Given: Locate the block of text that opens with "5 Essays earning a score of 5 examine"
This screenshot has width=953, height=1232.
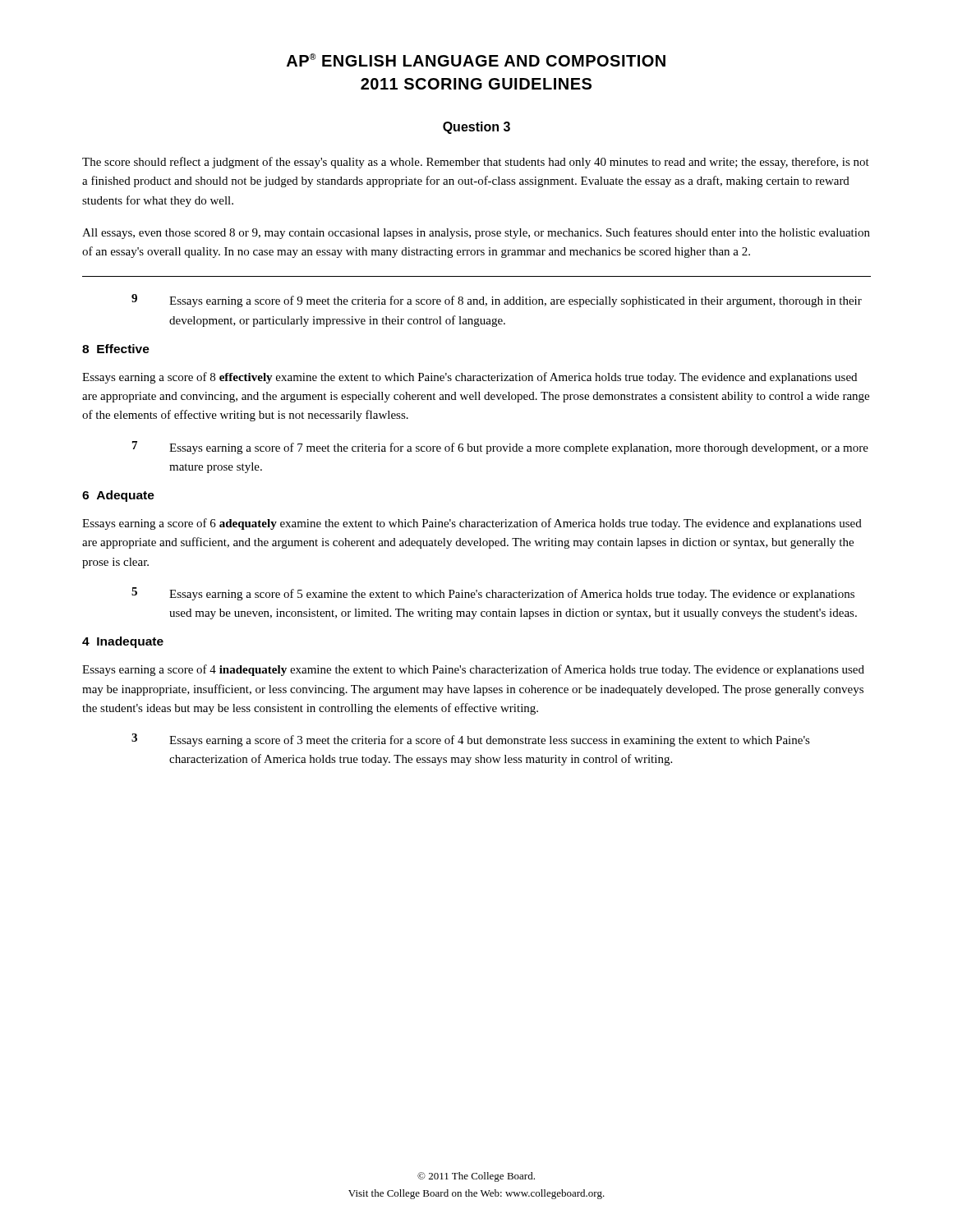Looking at the screenshot, I should [501, 604].
